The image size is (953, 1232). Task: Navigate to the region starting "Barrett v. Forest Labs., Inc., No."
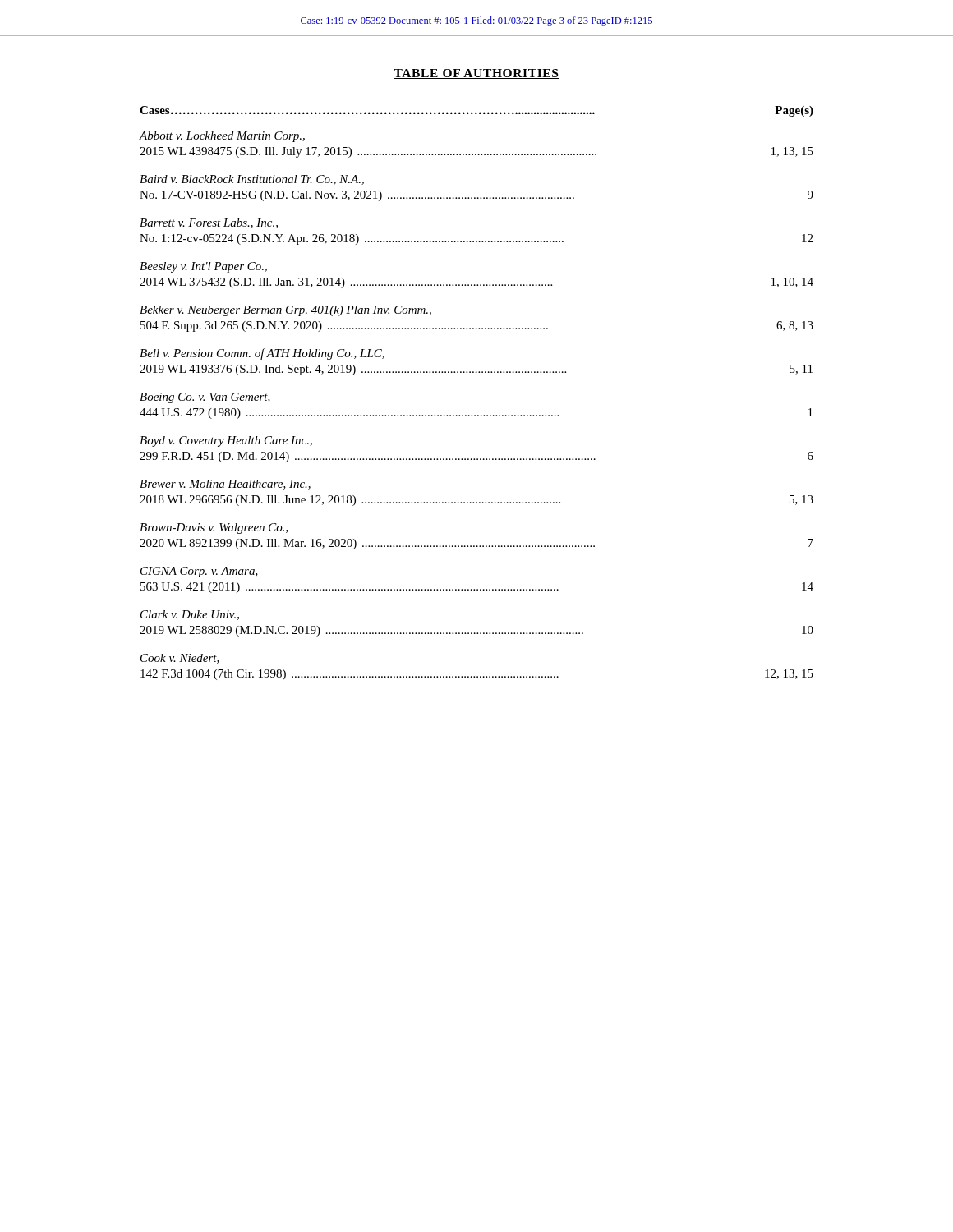click(x=476, y=231)
